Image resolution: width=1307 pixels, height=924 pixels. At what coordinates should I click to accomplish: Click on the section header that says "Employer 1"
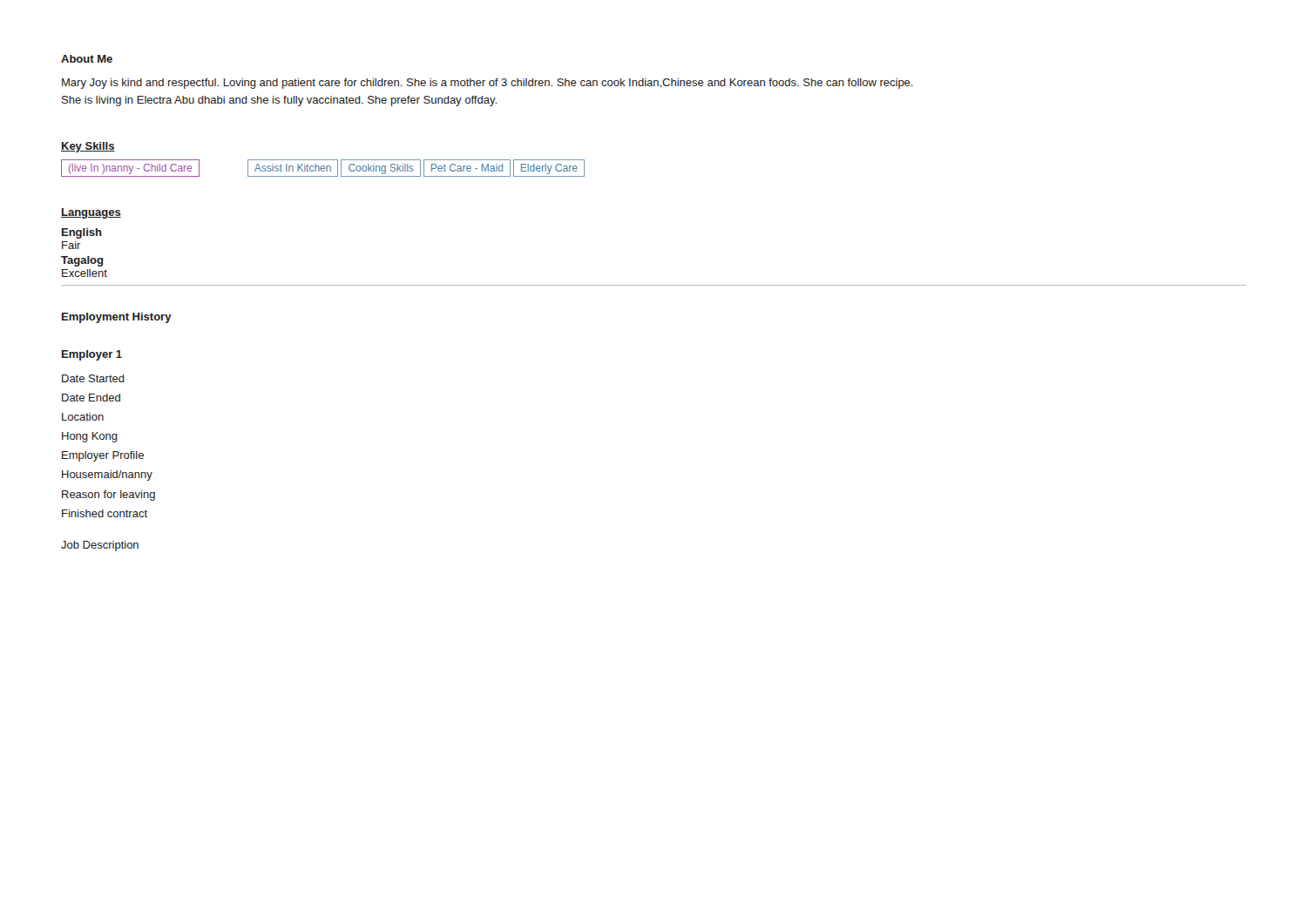(x=92, y=354)
